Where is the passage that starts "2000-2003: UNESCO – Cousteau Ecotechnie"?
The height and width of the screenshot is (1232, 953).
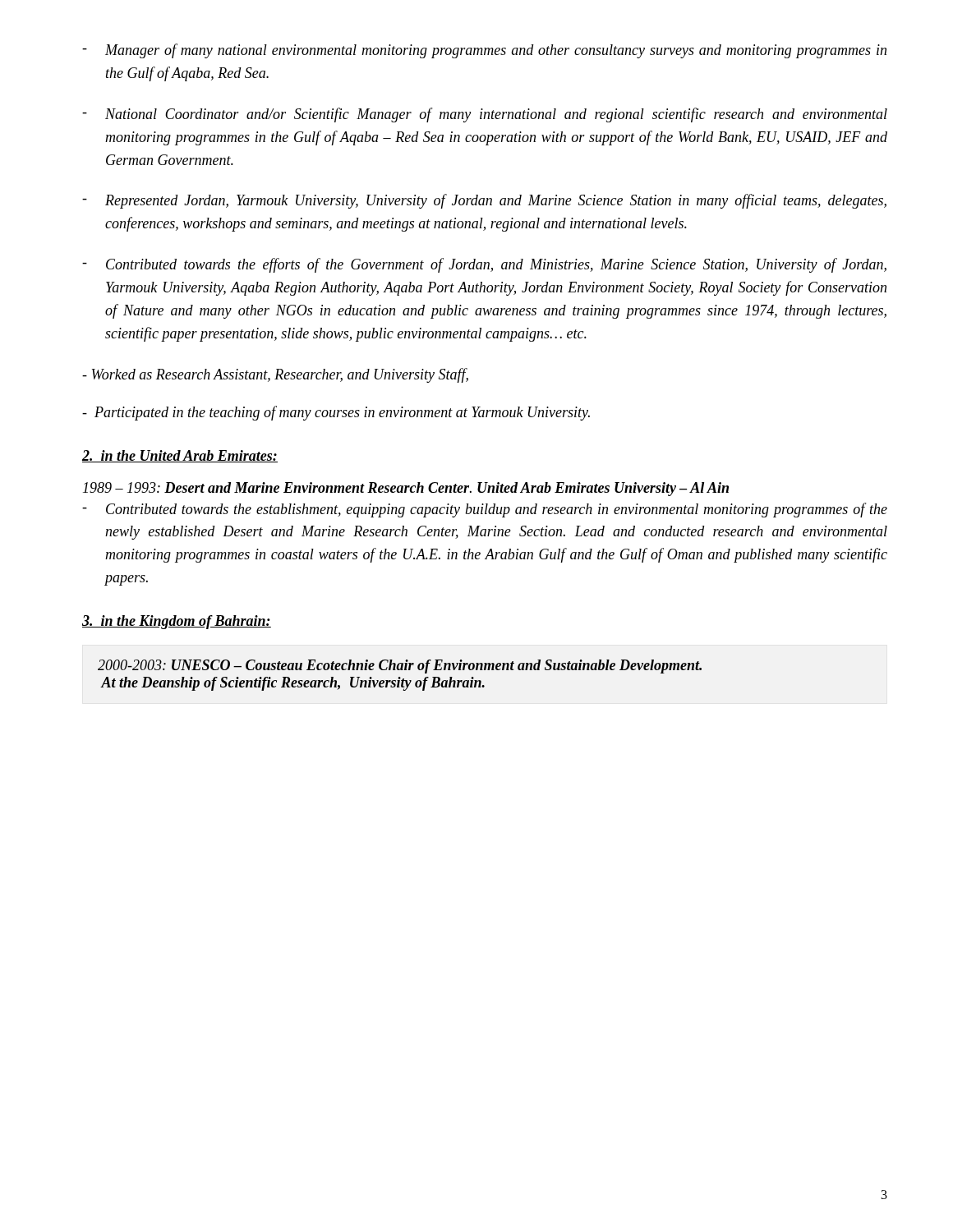(400, 674)
